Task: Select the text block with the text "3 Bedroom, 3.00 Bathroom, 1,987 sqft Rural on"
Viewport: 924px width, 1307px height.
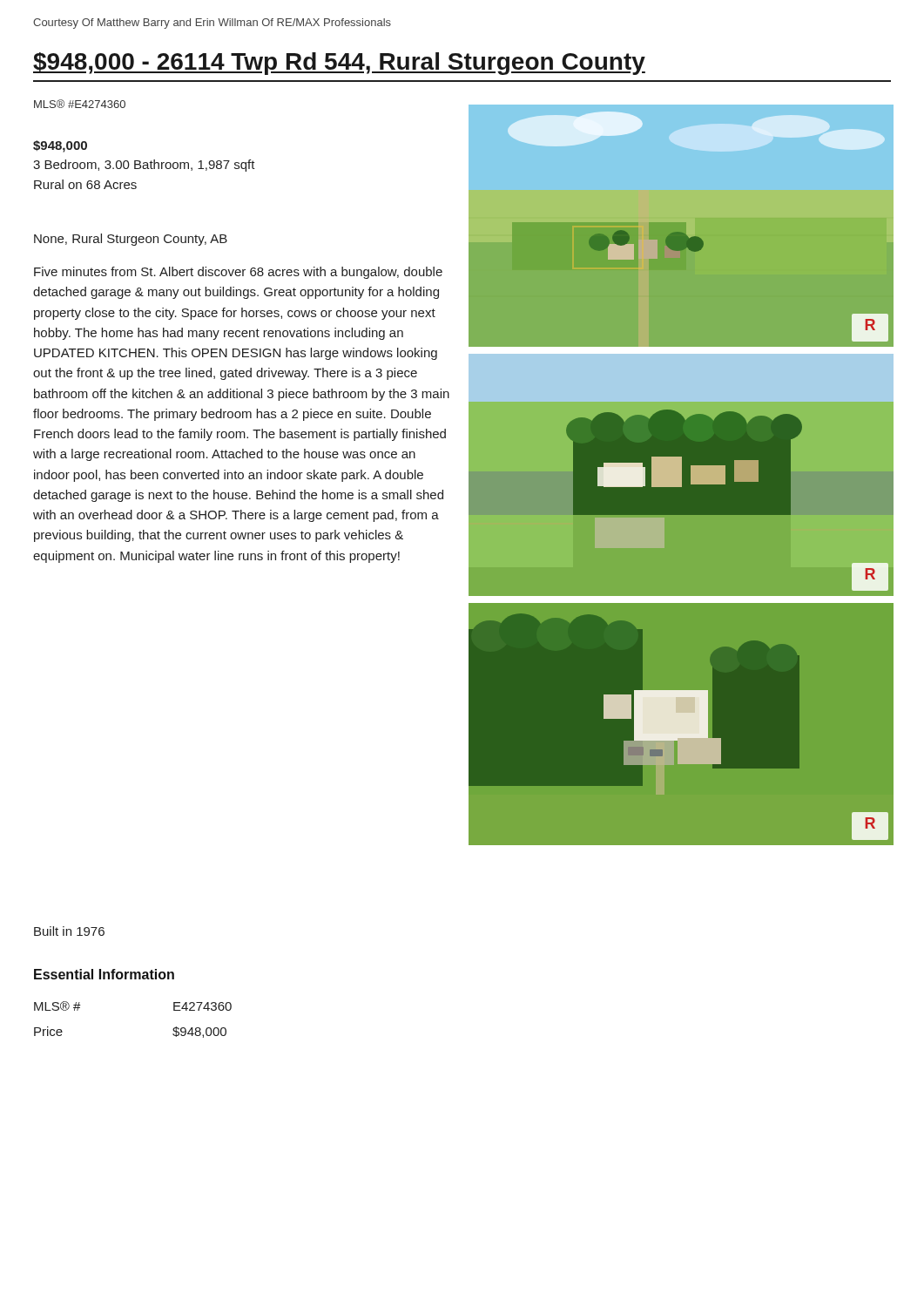Action: [144, 174]
